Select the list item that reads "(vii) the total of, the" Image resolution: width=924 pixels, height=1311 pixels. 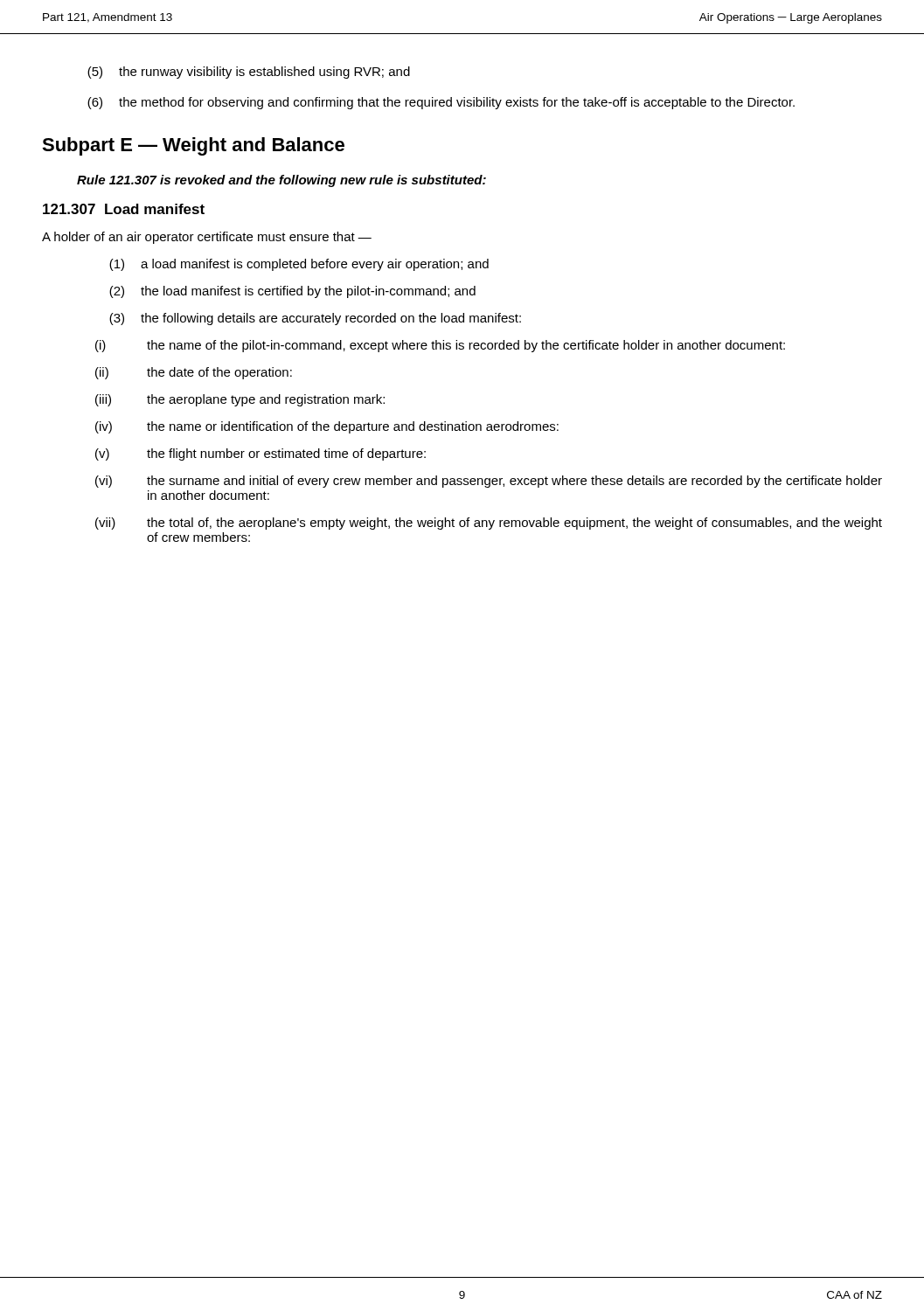pyautogui.click(x=488, y=530)
